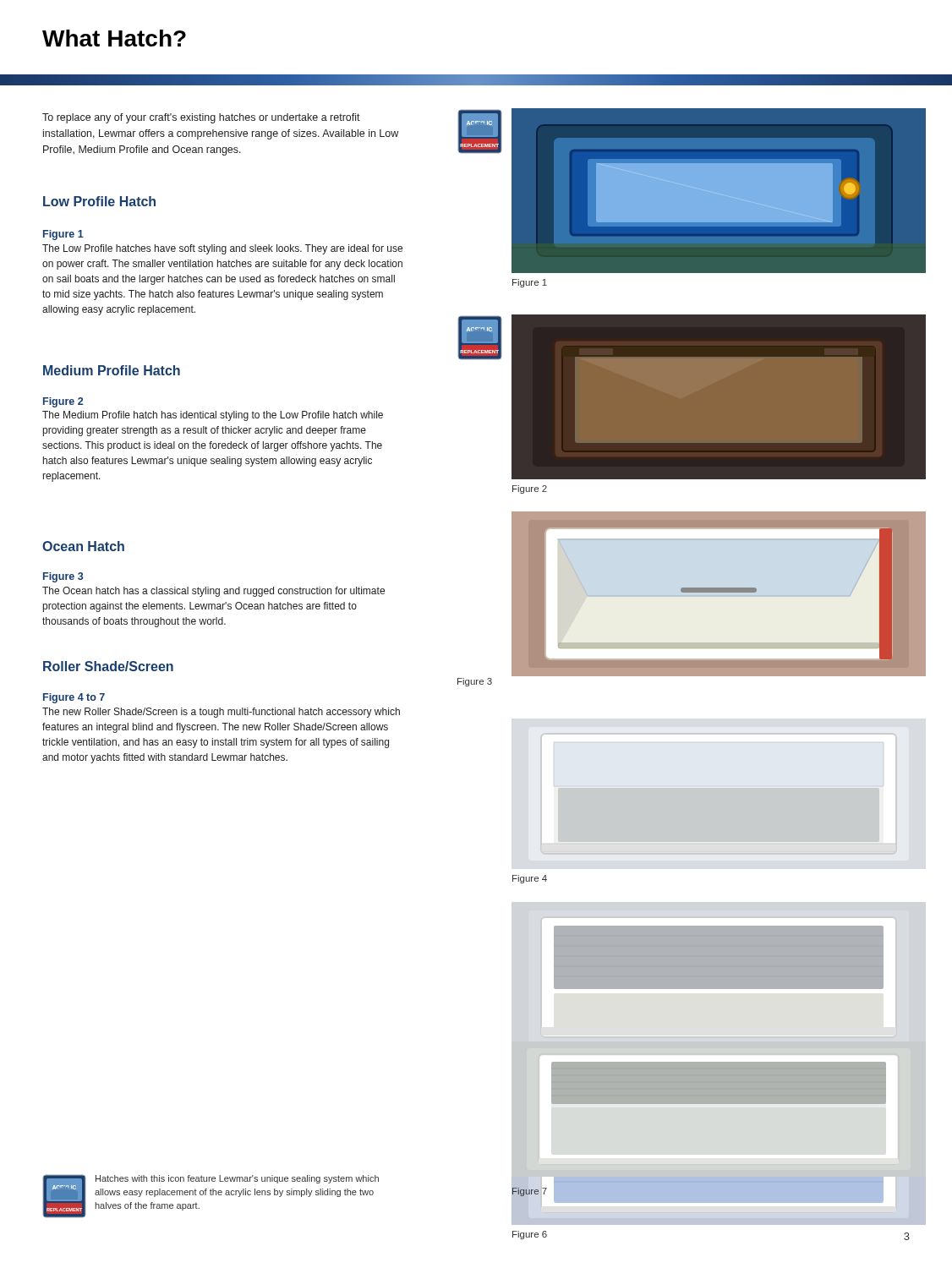Screen dimensions: 1268x952
Task: Click on the section header that reads "Medium Profile Hatch"
Action: click(x=111, y=371)
